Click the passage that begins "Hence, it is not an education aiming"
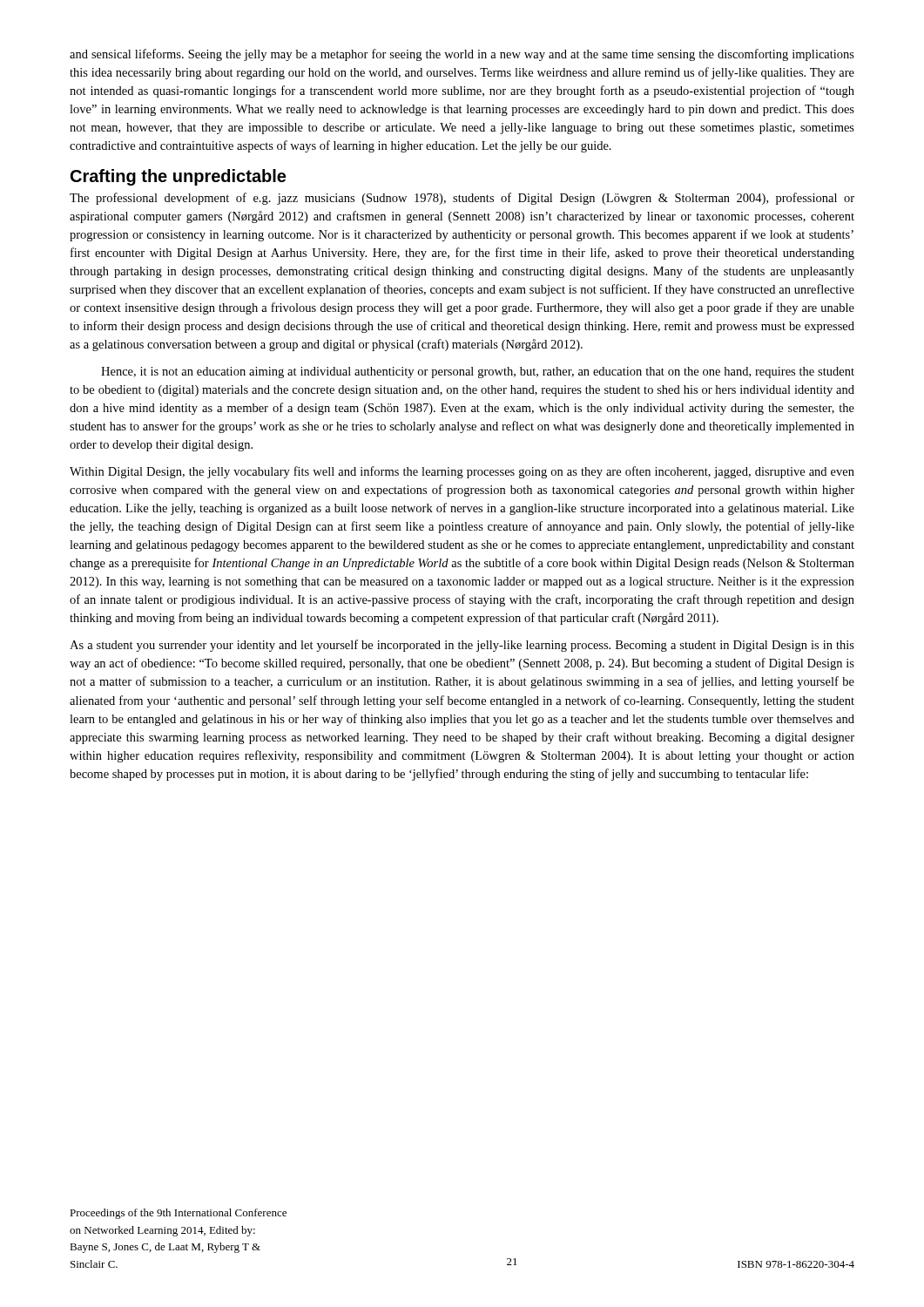Viewport: 924px width, 1307px height. [x=462, y=408]
